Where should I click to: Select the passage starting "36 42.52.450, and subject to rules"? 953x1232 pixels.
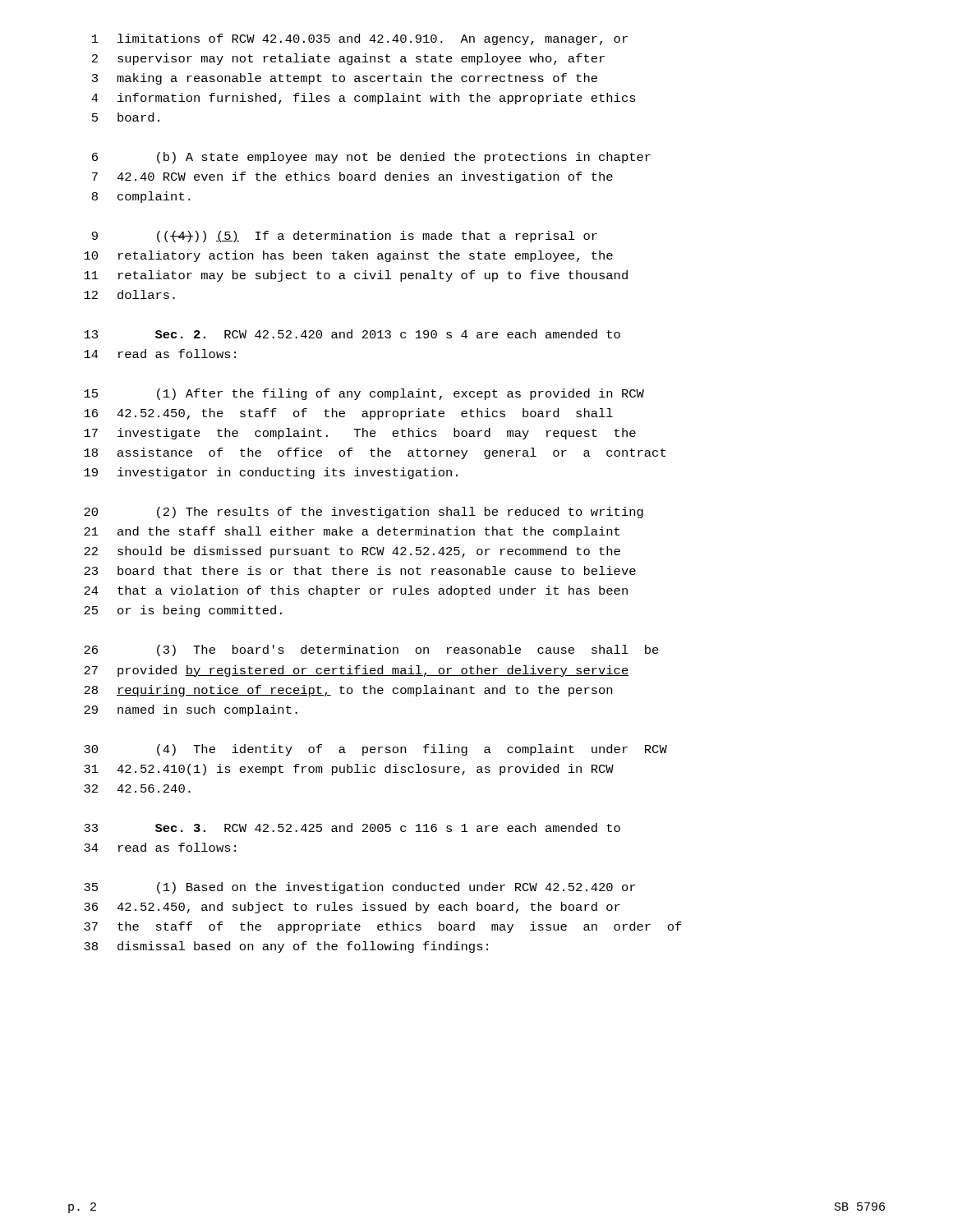476,907
